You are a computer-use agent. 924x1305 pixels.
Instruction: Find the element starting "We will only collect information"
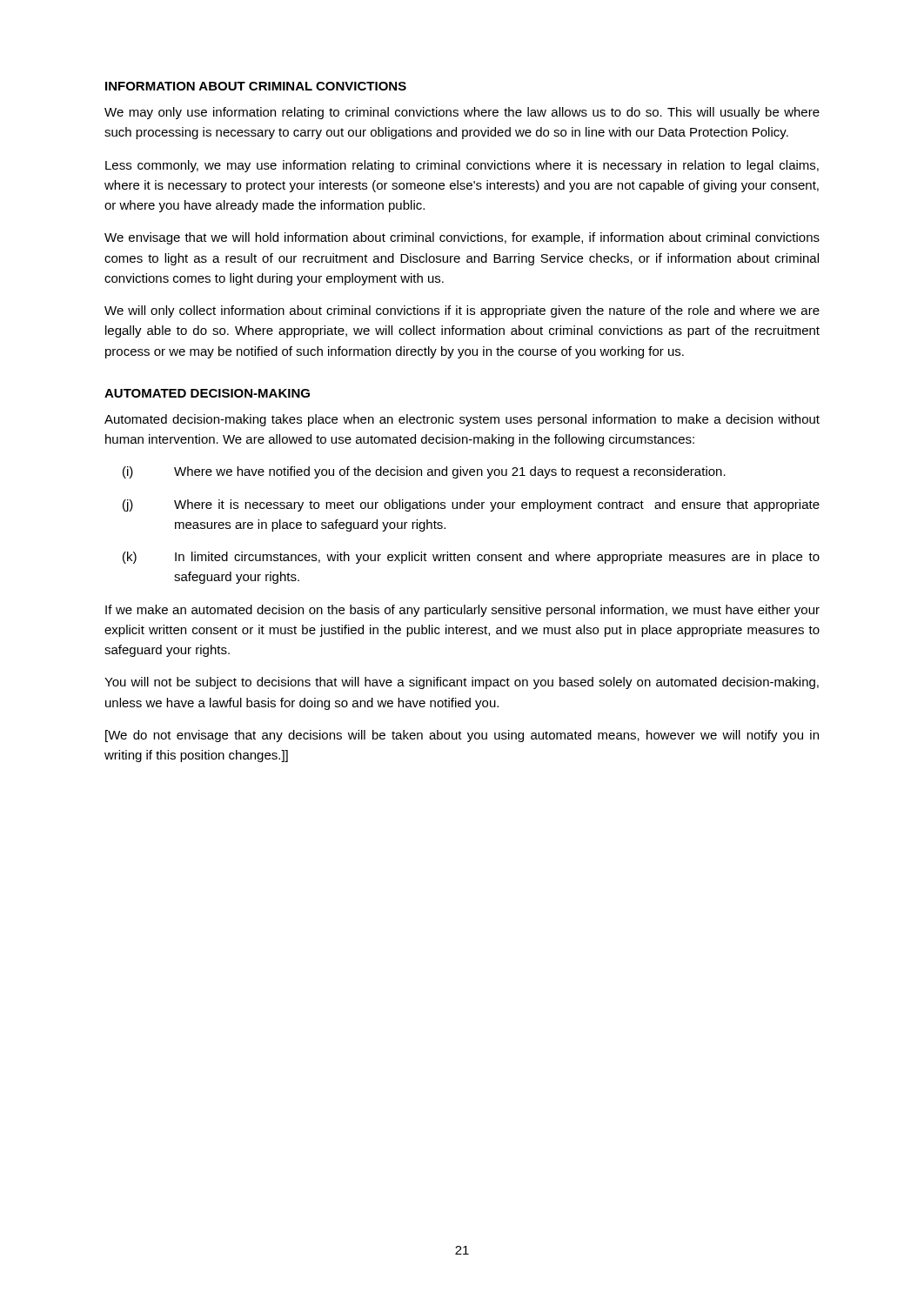pyautogui.click(x=462, y=330)
